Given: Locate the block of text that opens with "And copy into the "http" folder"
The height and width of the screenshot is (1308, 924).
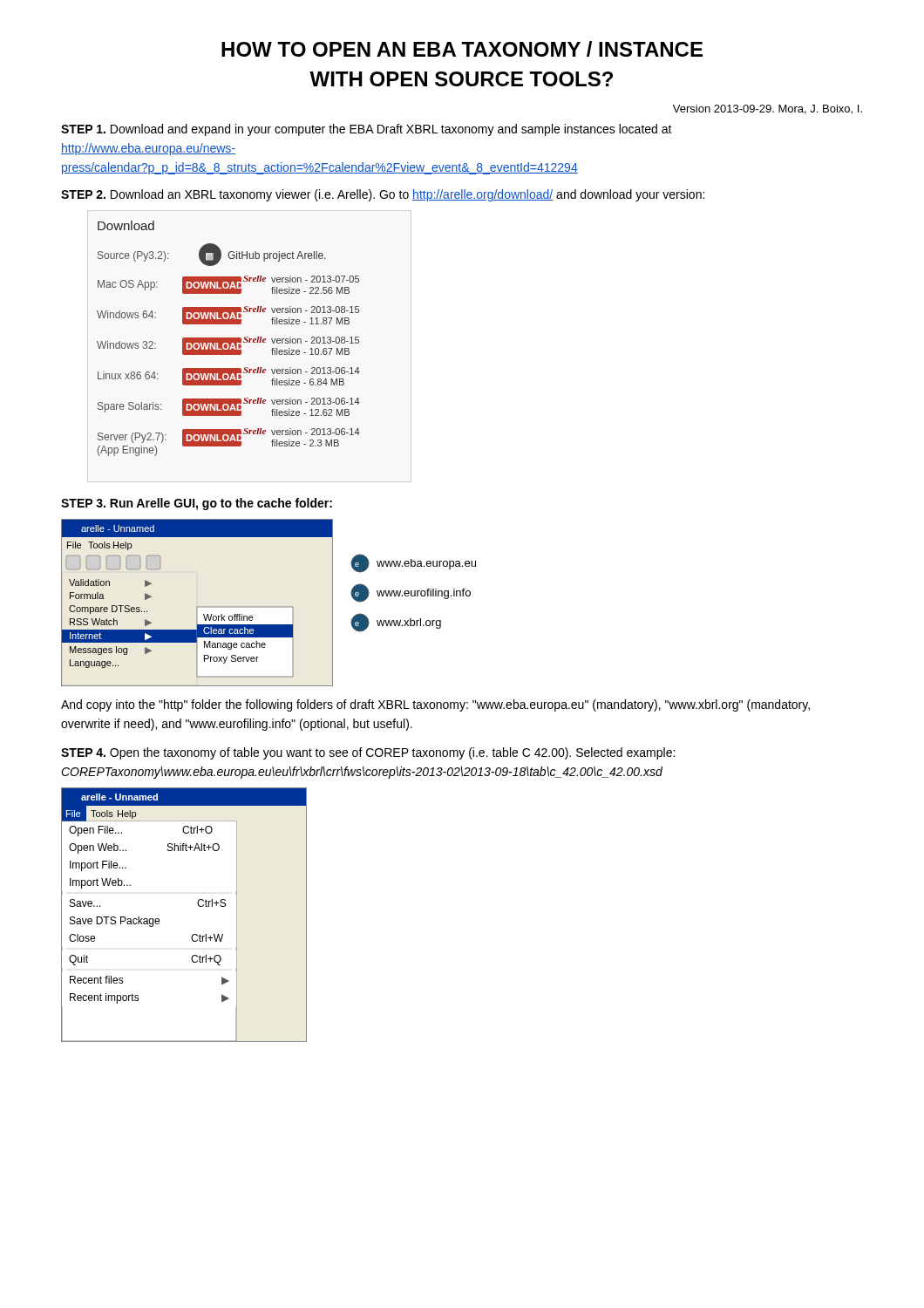Looking at the screenshot, I should point(436,714).
